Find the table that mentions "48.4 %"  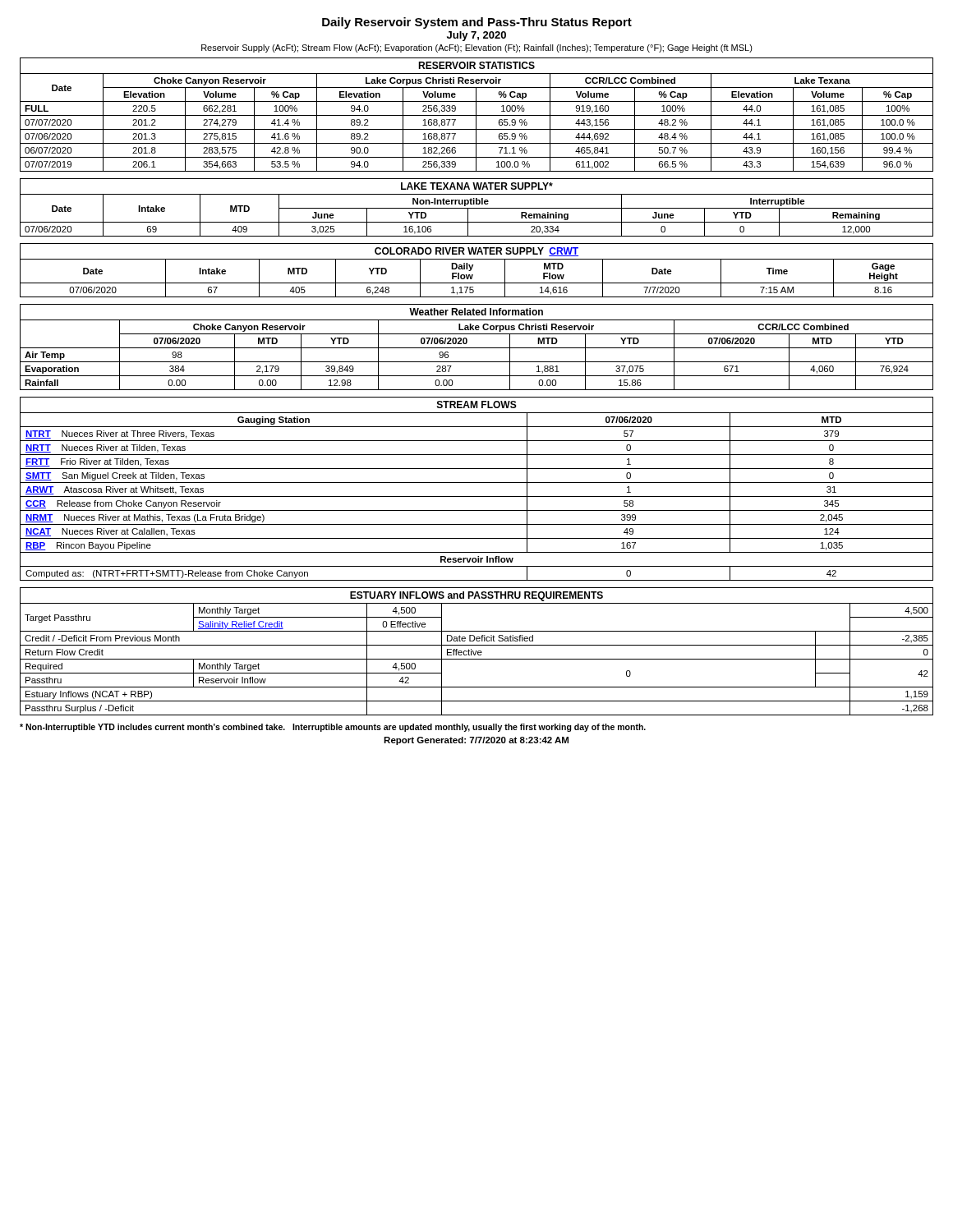[476, 122]
